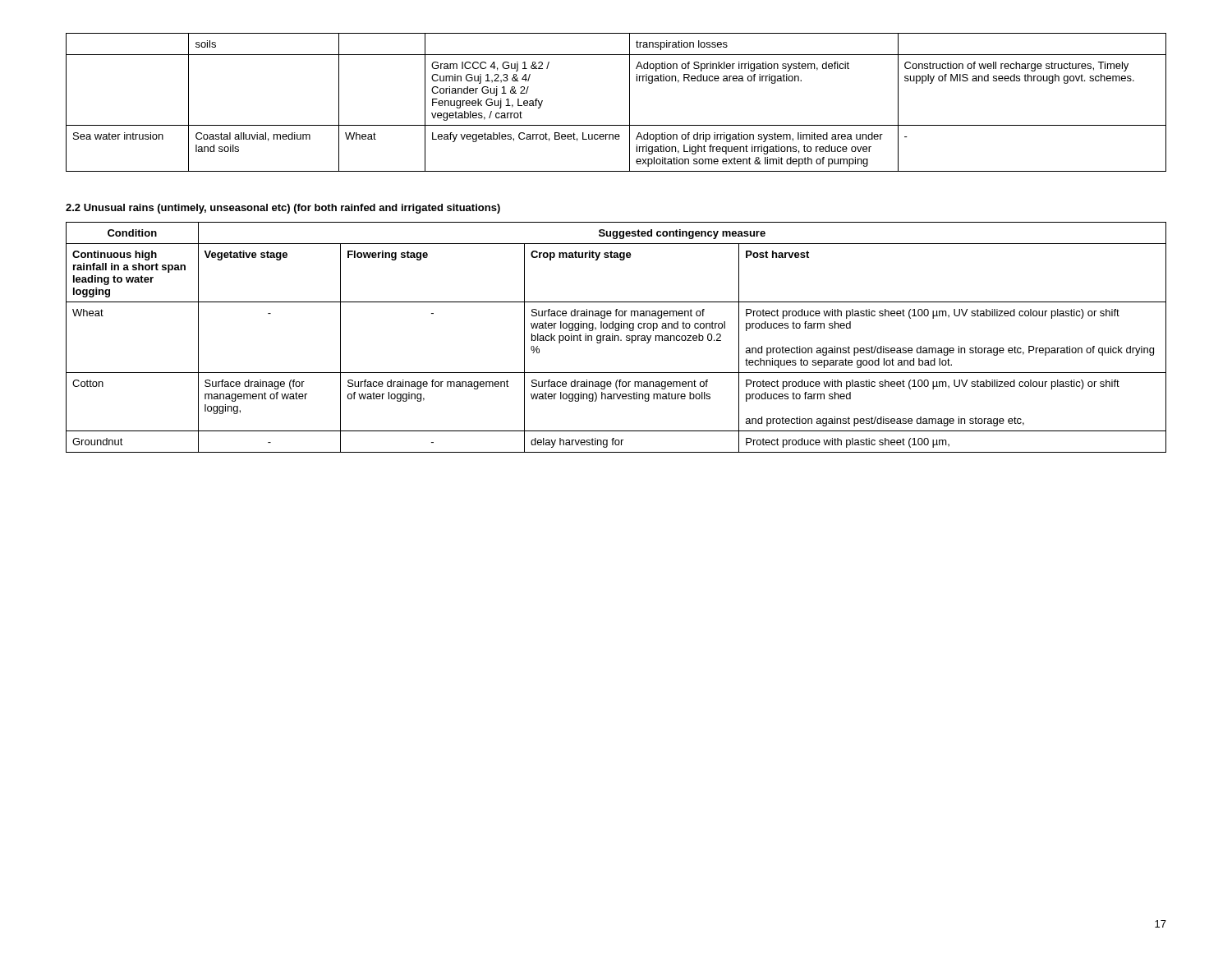Viewport: 1232px width, 953px height.
Task: Click on the table containing "Adoption of Sprinkler"
Action: (616, 102)
